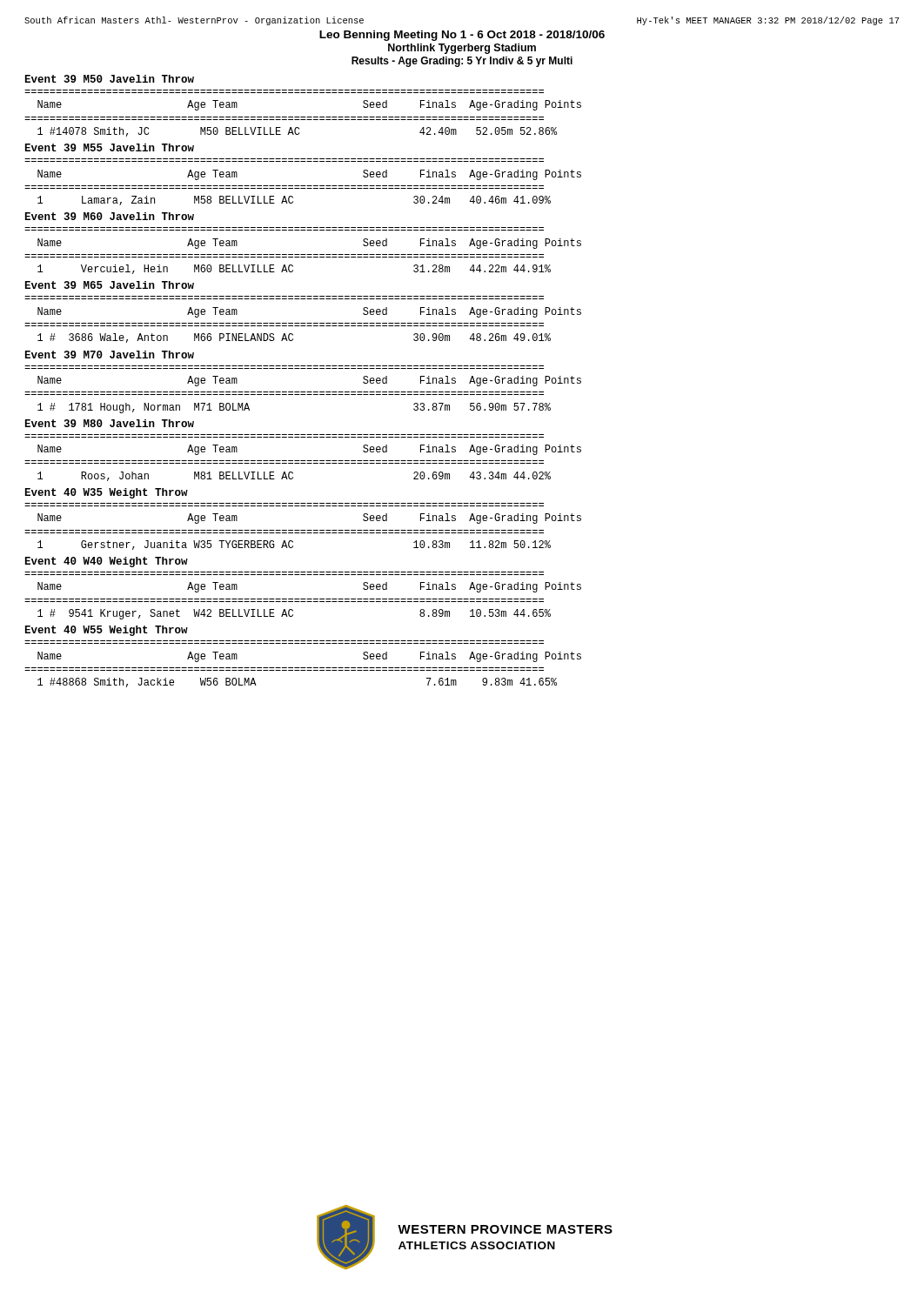924x1305 pixels.
Task: Select the text starting "Leo Benning Meeting No"
Action: (462, 34)
